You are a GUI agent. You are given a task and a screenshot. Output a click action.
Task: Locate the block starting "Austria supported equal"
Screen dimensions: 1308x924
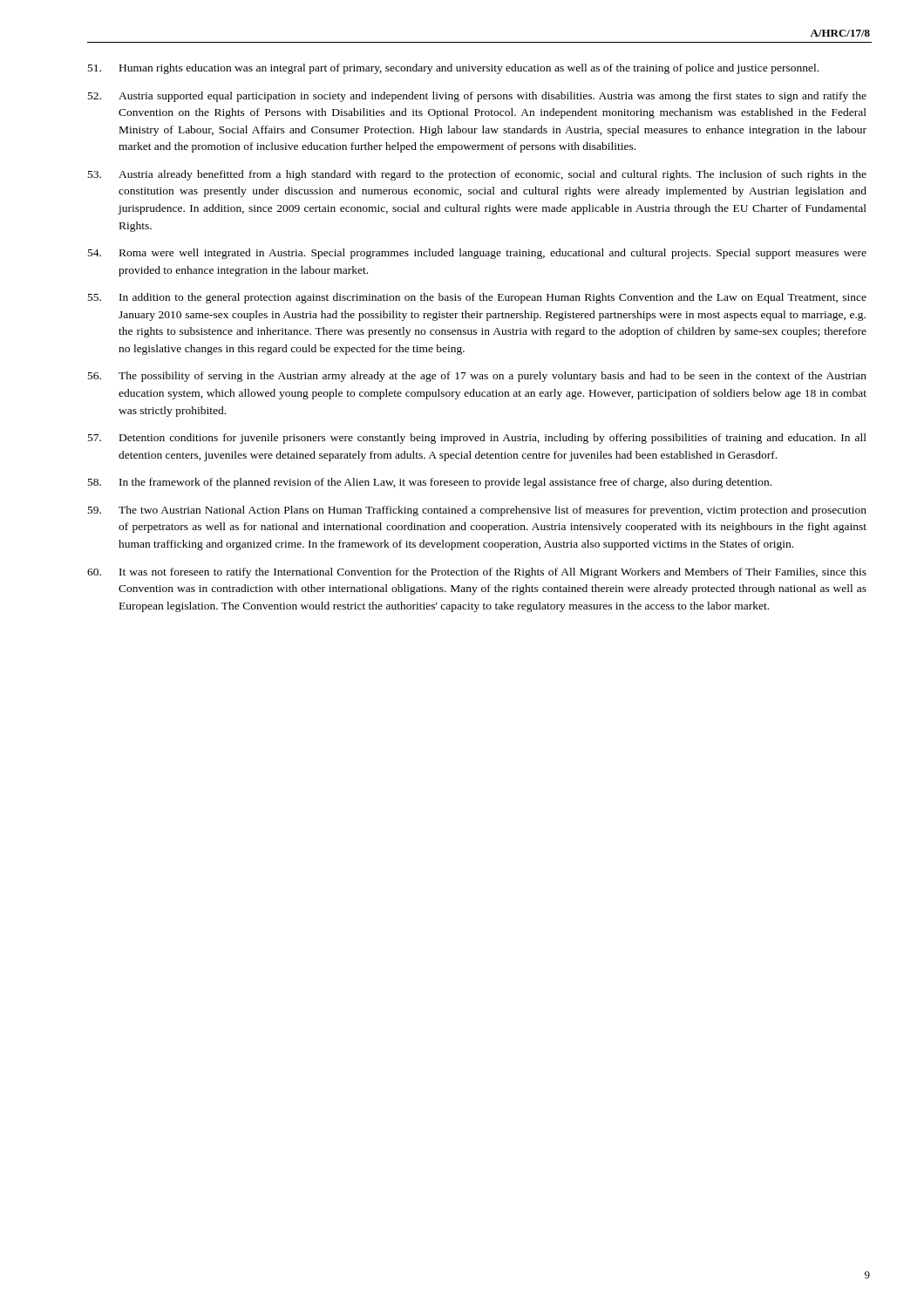pyautogui.click(x=477, y=121)
